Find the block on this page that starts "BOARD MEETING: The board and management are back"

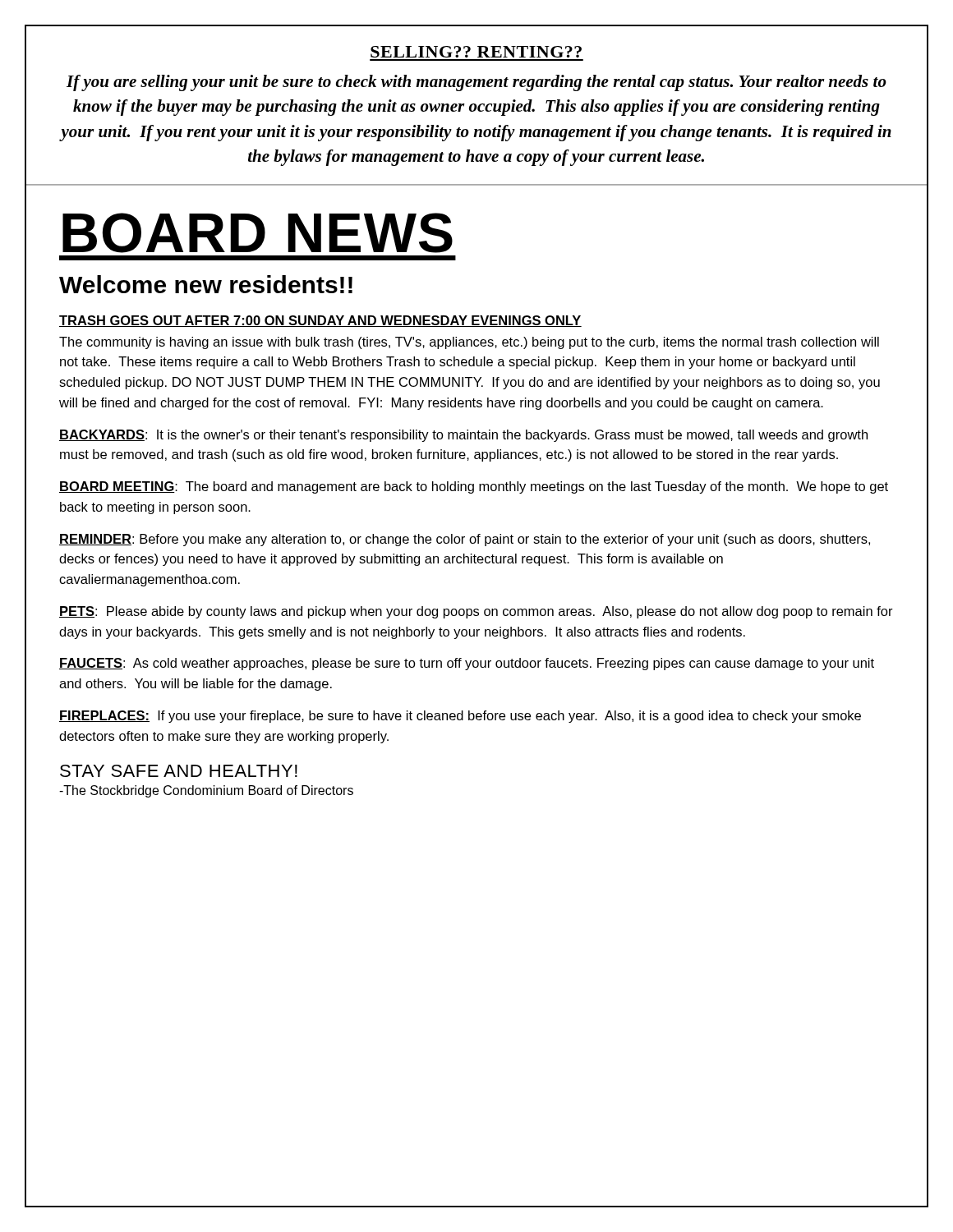[476, 497]
